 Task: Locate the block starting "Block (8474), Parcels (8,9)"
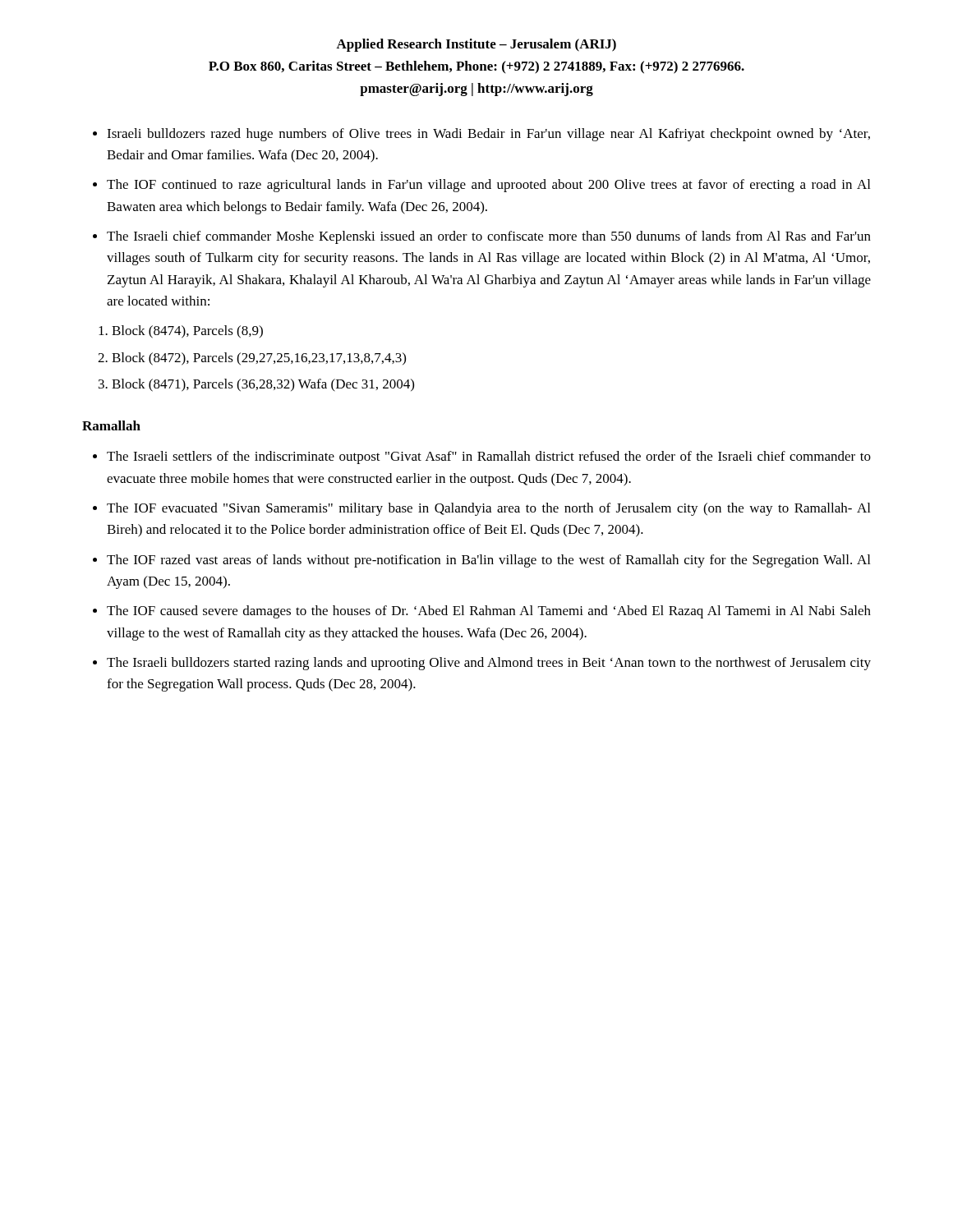click(x=187, y=332)
